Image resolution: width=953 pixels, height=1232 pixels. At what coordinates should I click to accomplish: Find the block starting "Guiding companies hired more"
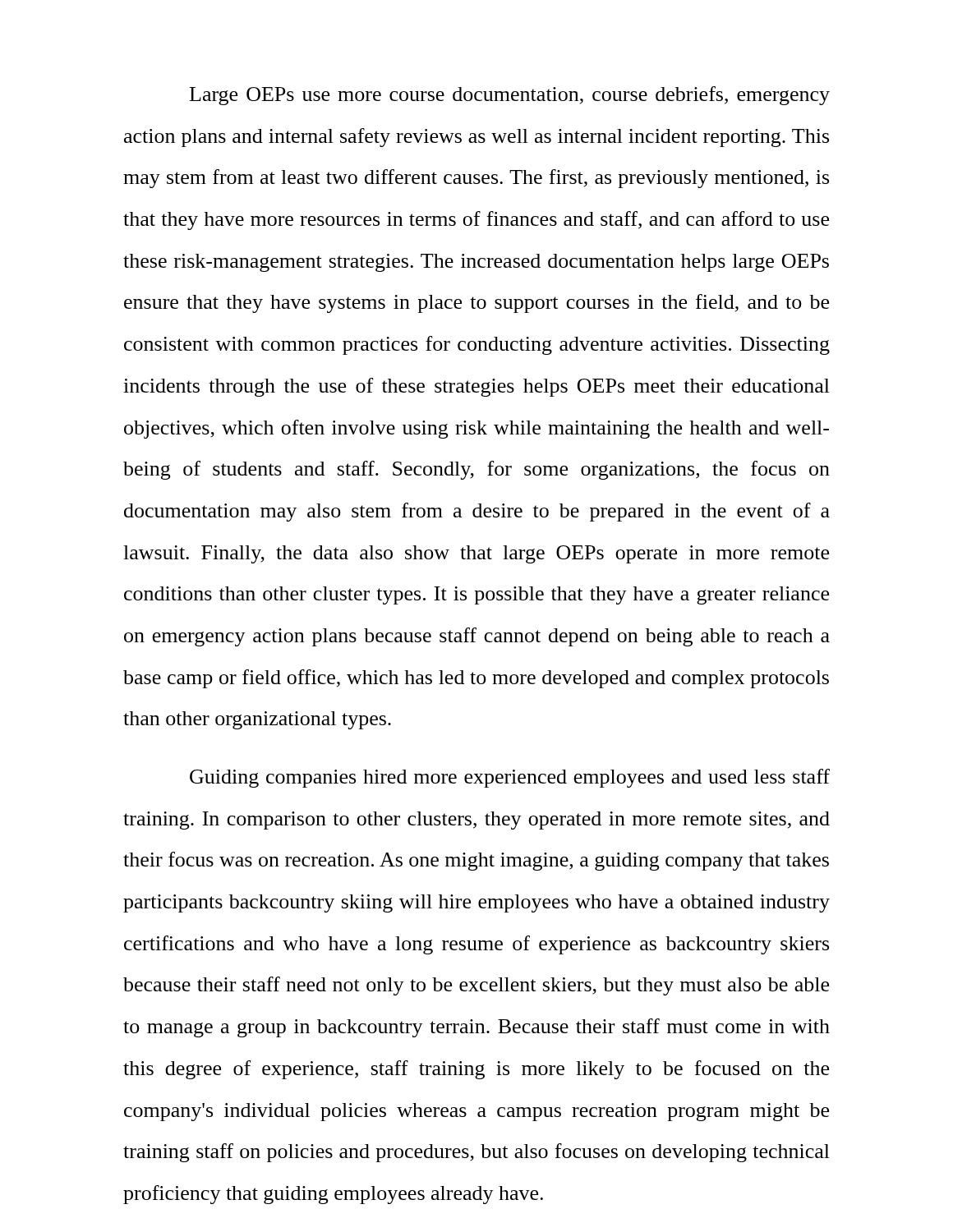pos(476,985)
